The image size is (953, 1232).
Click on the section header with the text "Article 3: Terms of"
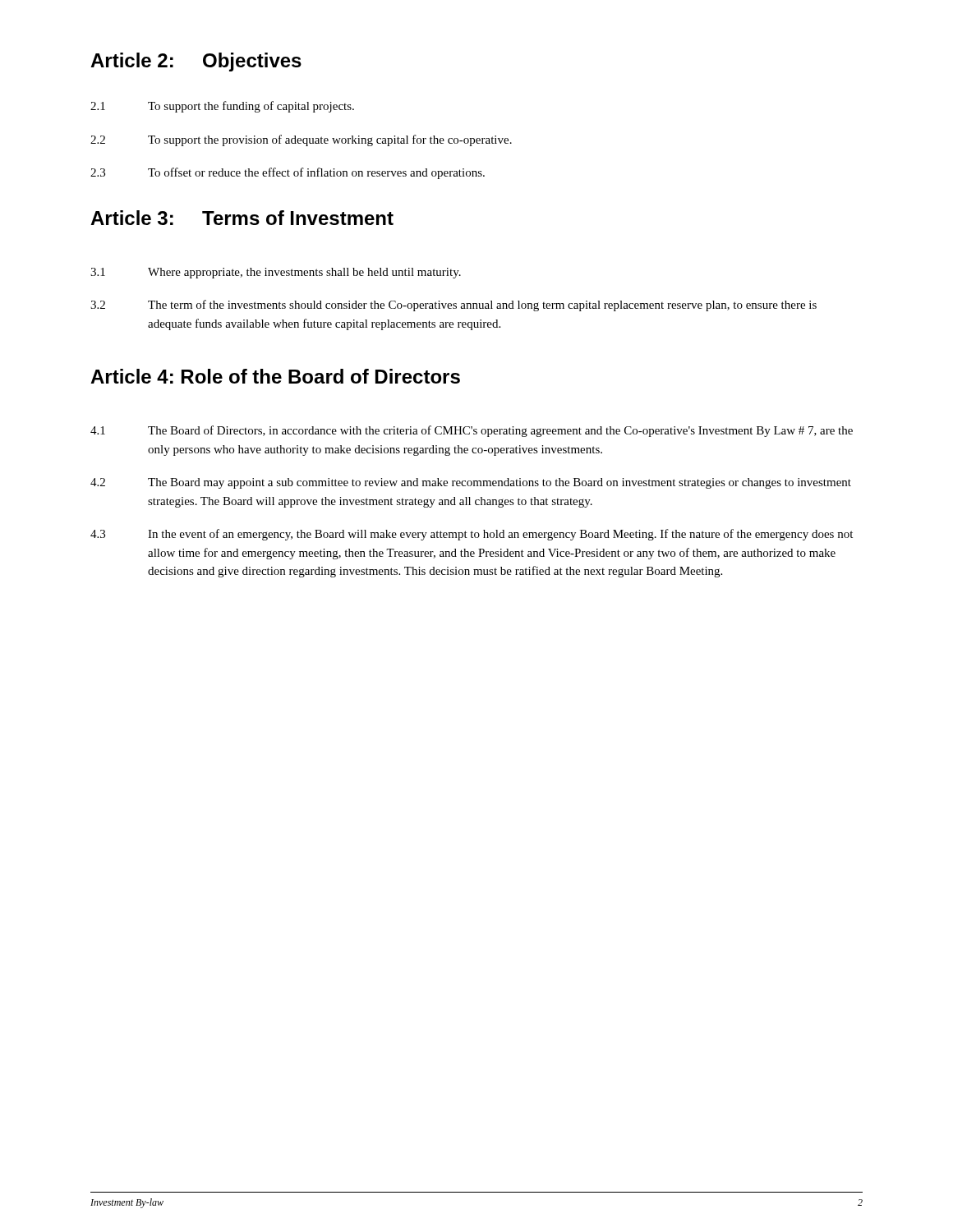pyautogui.click(x=242, y=218)
